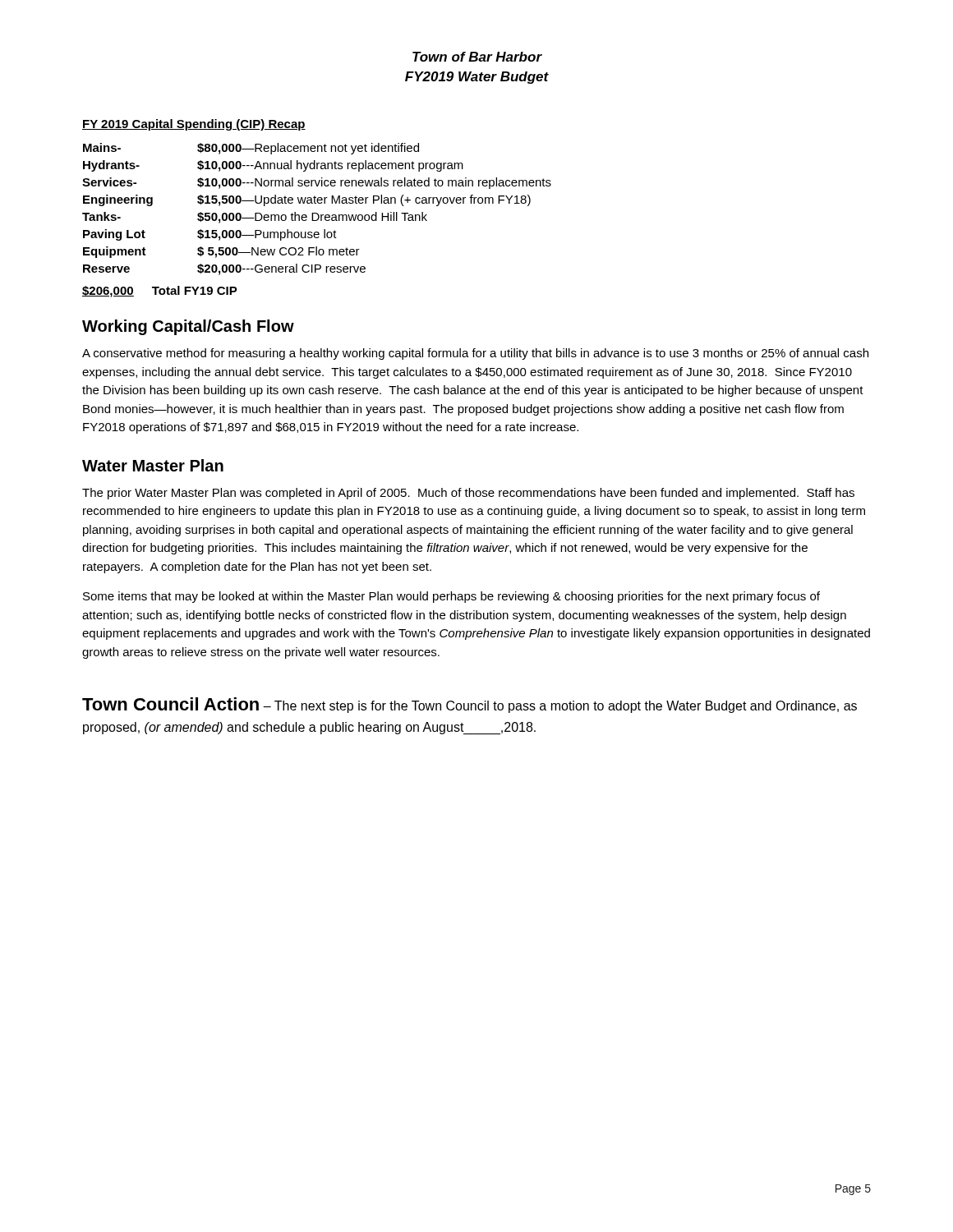Locate the section header that says "Working Capital/Cash Flow"
This screenshot has height=1232, width=953.
(x=188, y=326)
